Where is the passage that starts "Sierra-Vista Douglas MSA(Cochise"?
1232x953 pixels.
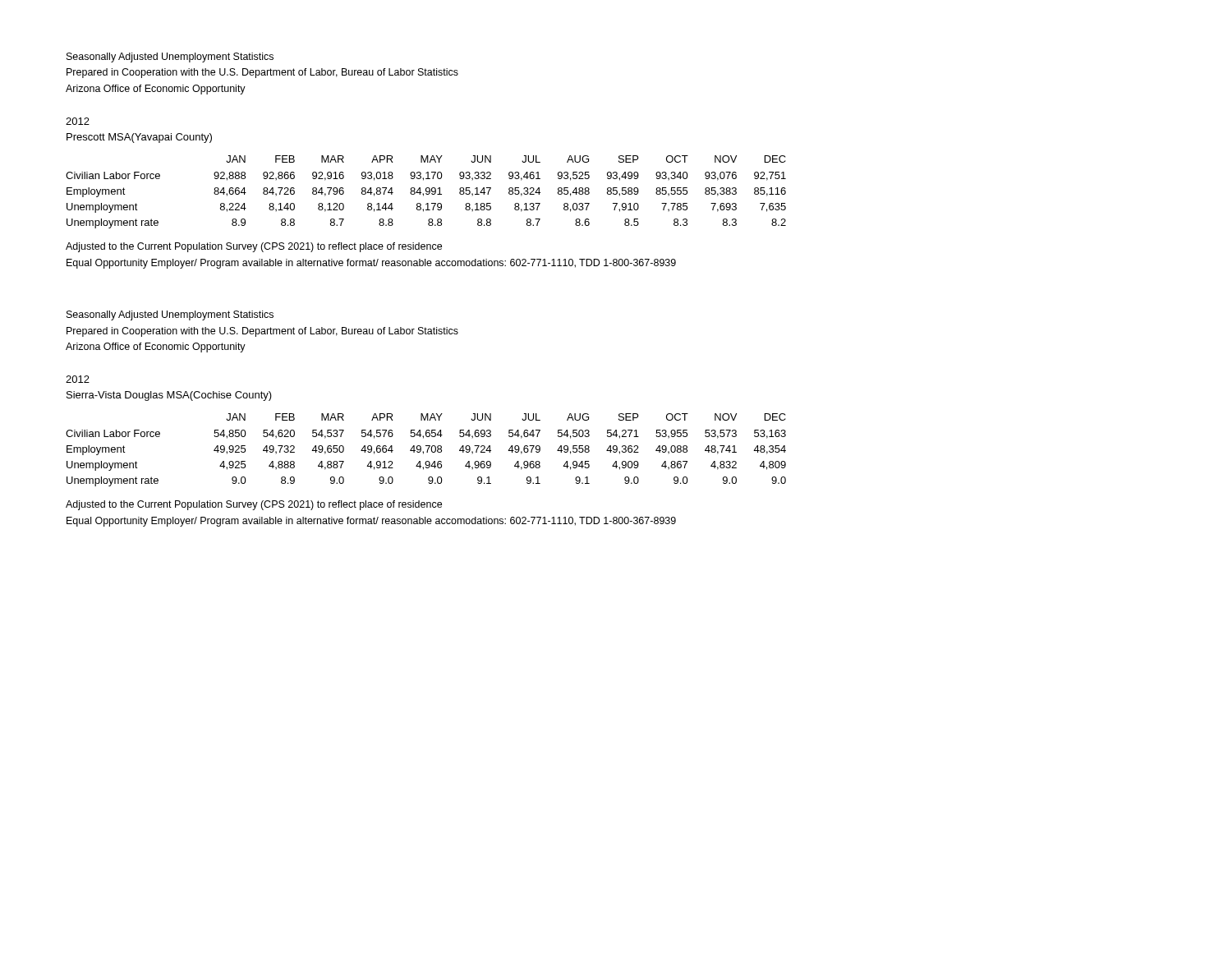pyautogui.click(x=169, y=395)
